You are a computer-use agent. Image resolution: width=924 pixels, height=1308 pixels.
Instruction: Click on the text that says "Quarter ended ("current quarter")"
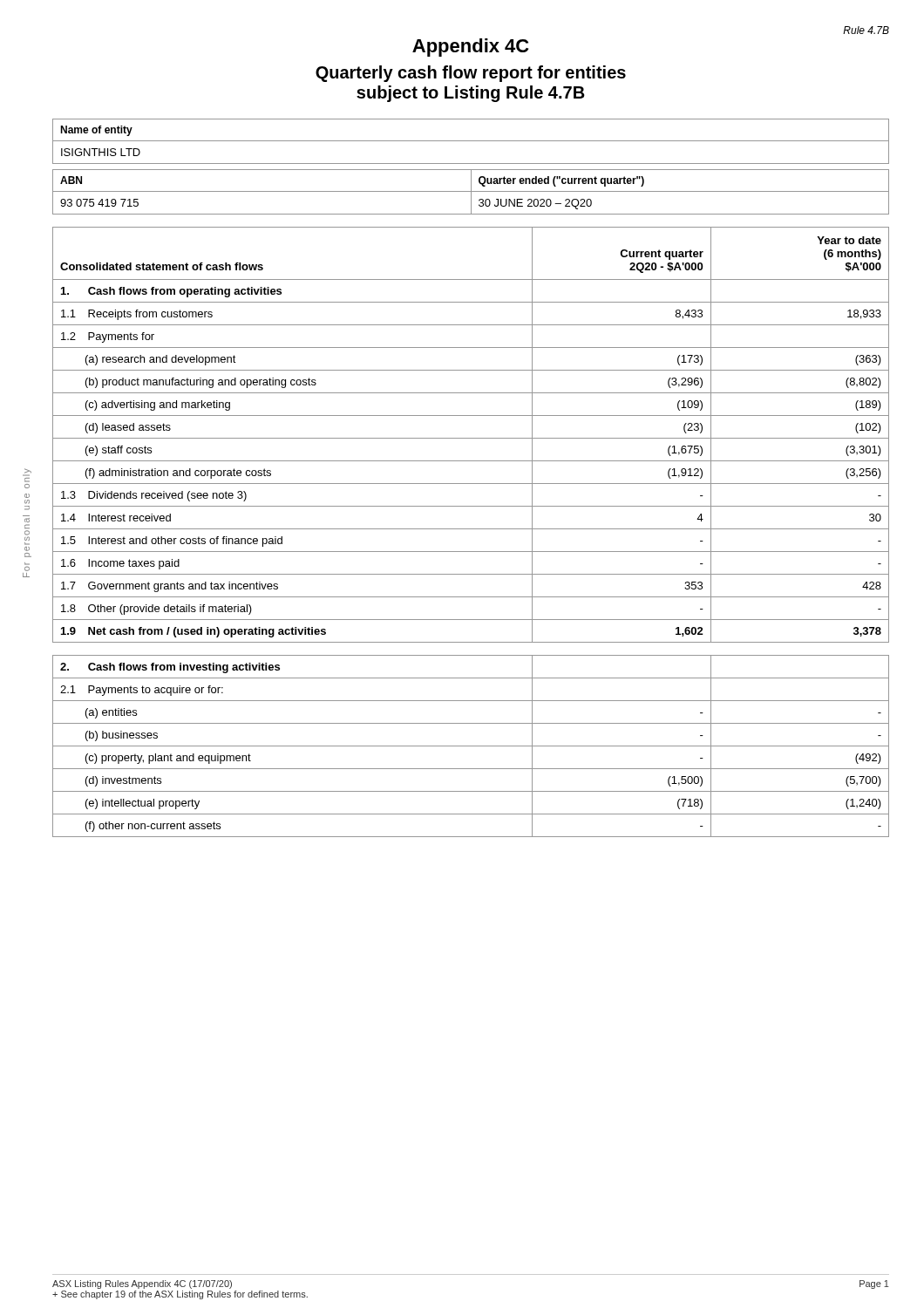coord(561,181)
